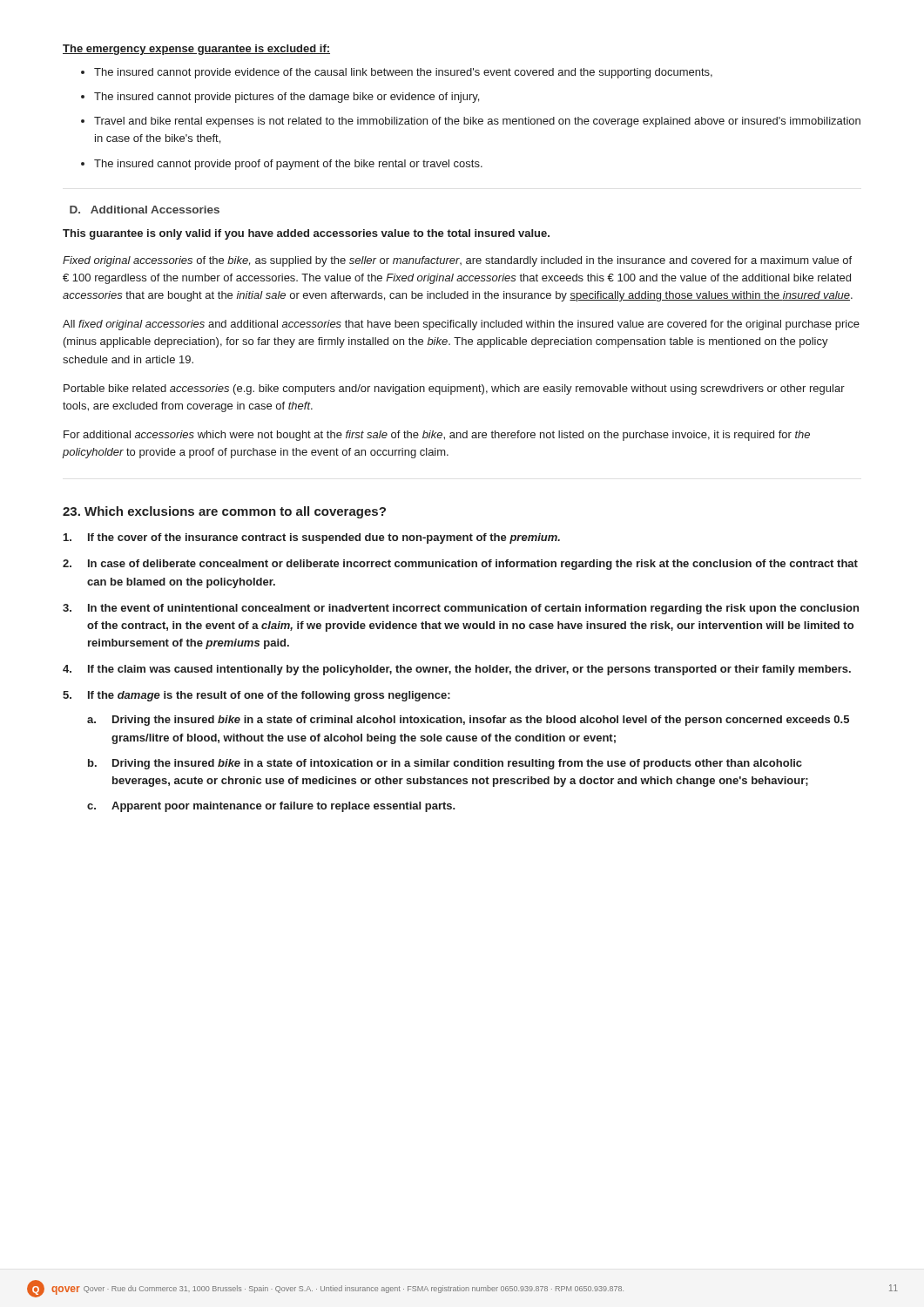Click the passage that begins "This guarantee is"

point(307,233)
